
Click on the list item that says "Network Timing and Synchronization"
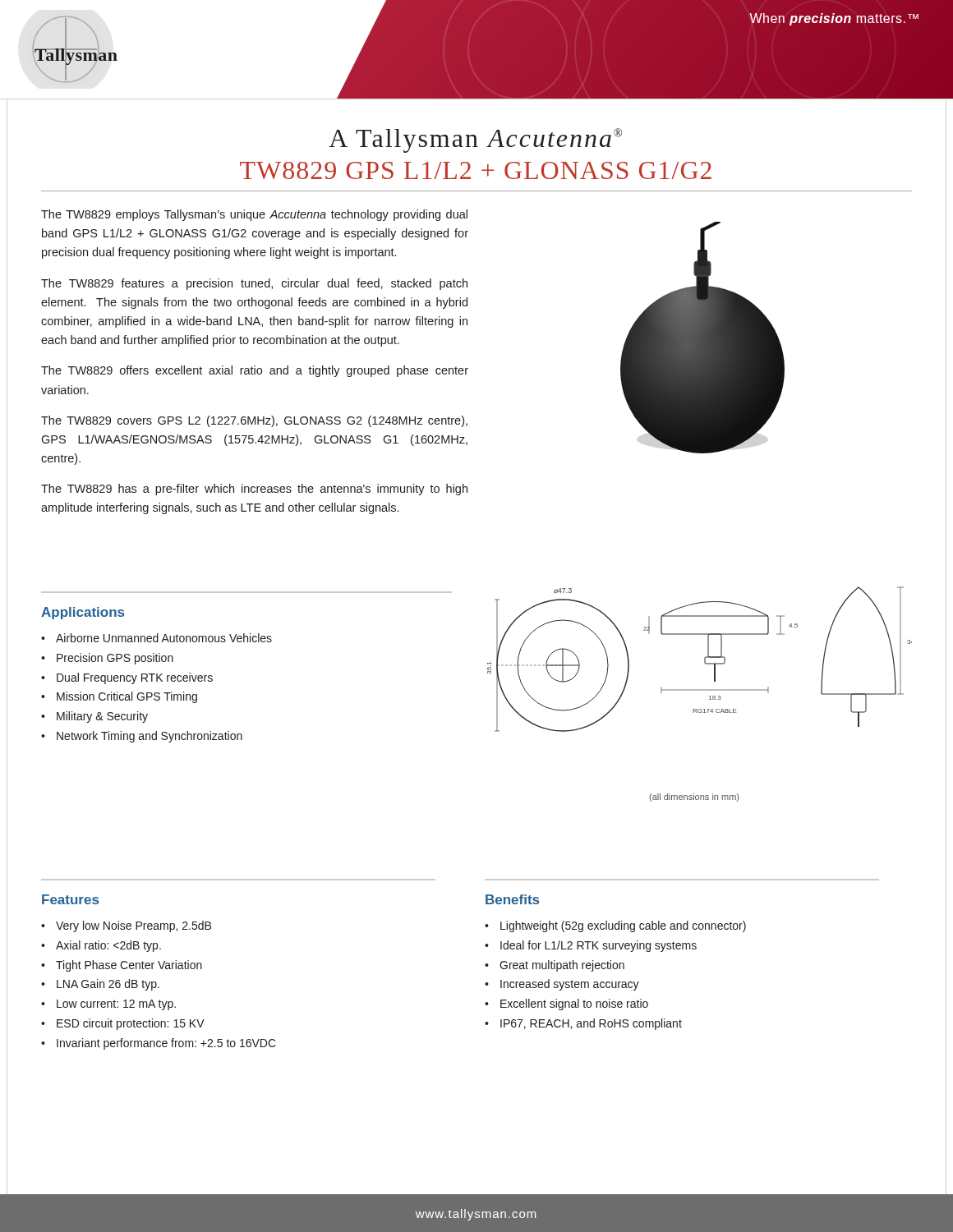coord(149,736)
